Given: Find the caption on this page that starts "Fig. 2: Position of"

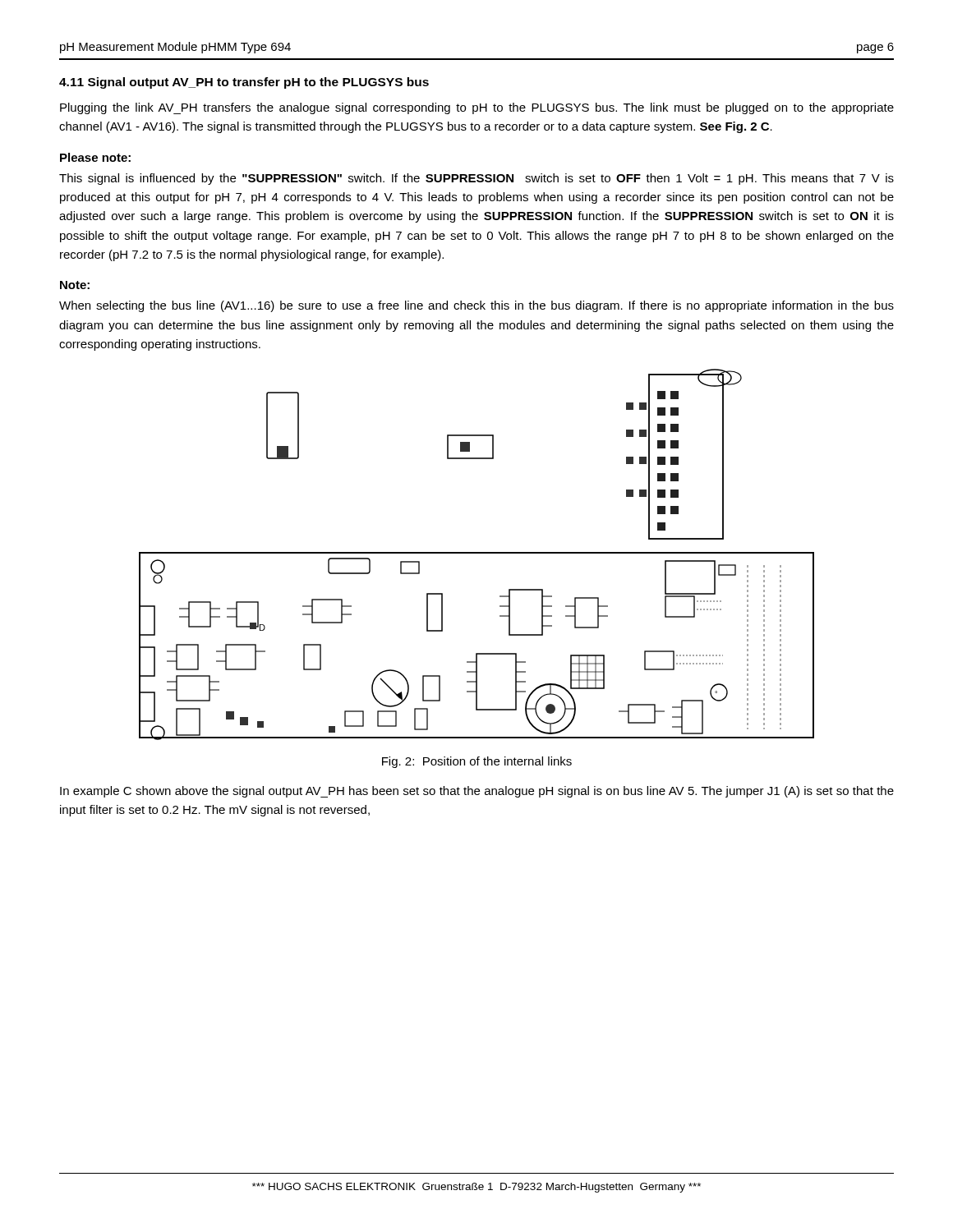Looking at the screenshot, I should (x=476, y=761).
